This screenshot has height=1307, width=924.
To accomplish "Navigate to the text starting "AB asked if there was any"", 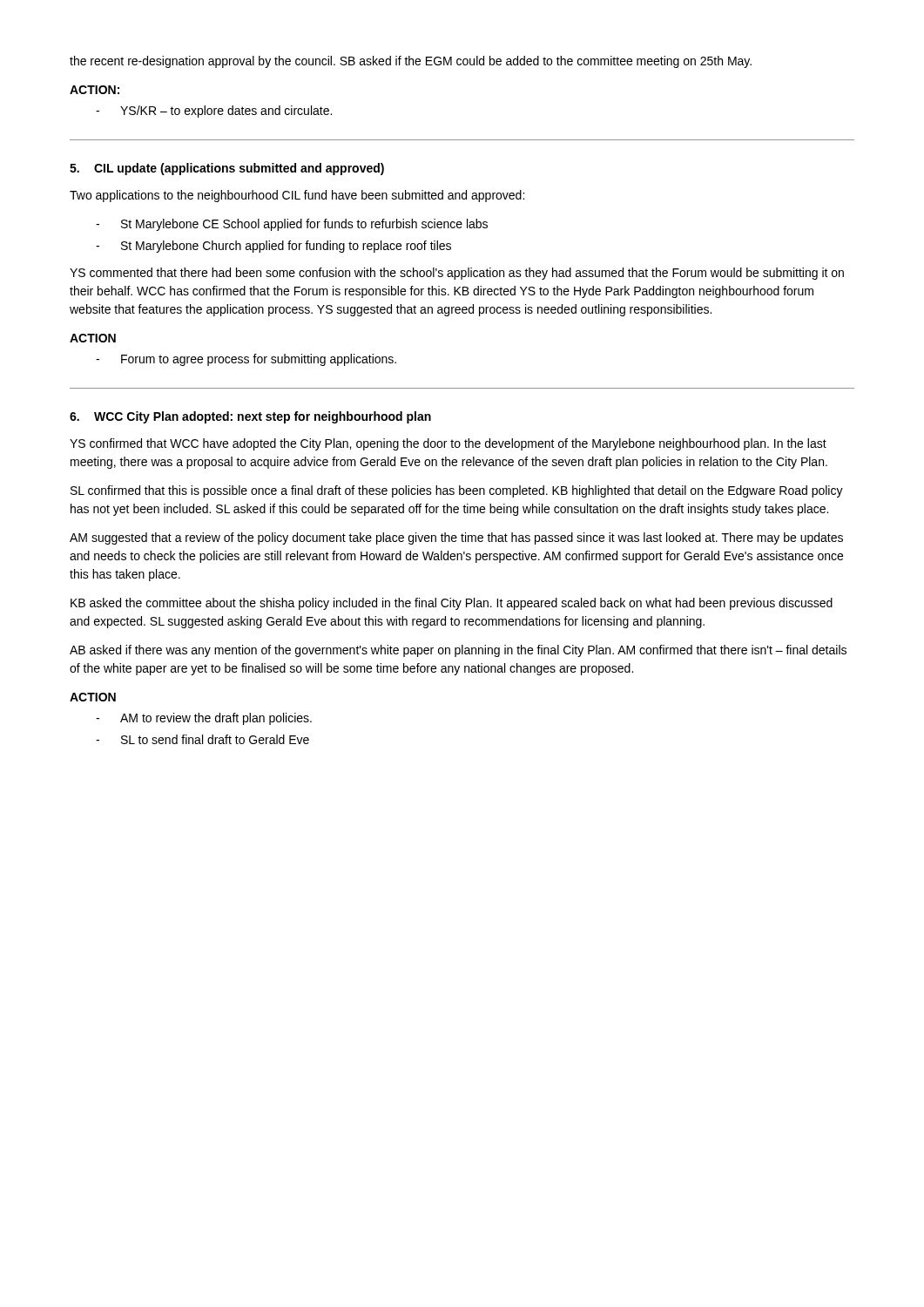I will [458, 659].
